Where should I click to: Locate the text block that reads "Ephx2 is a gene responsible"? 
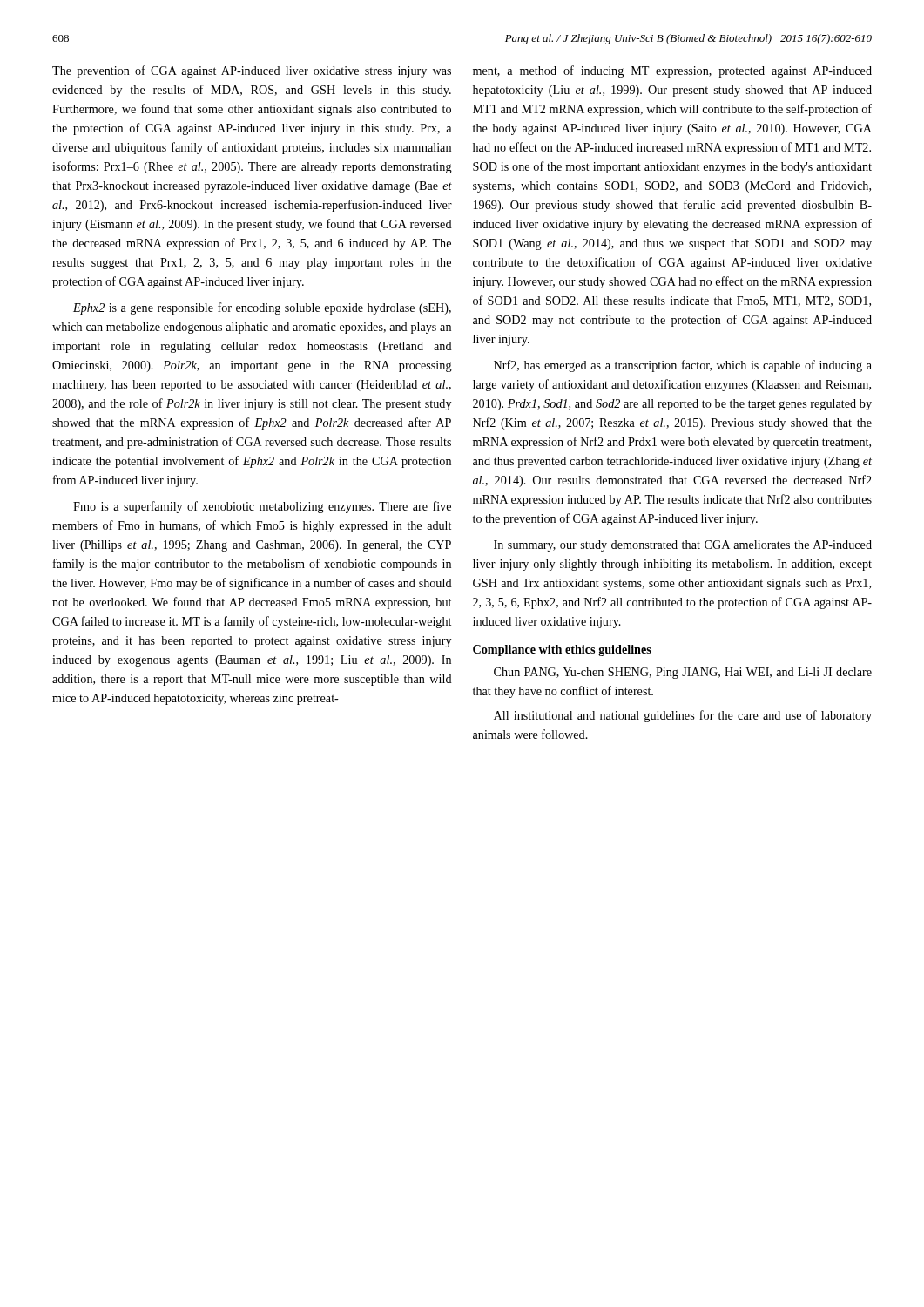coord(252,394)
